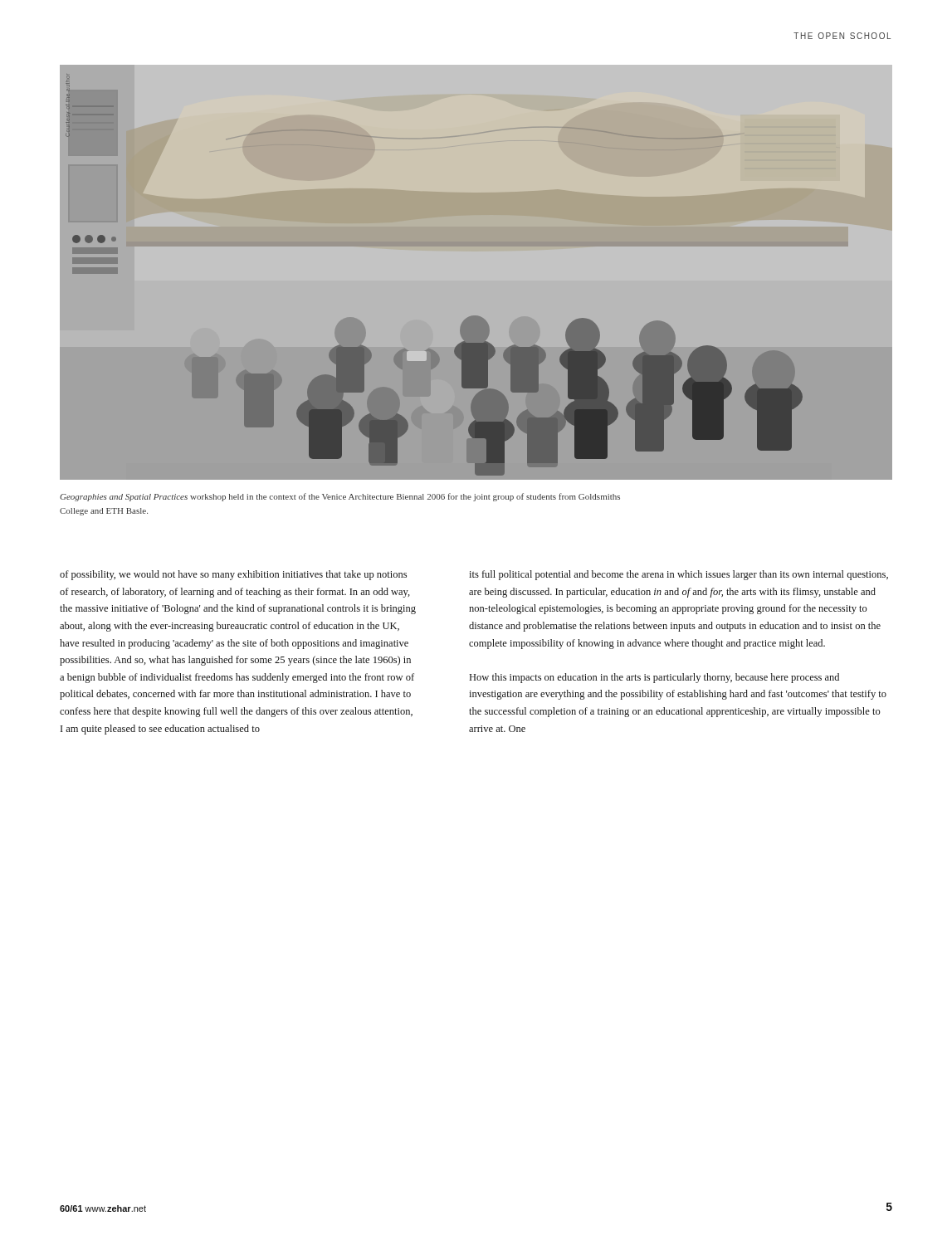Click on the photo

tap(476, 272)
